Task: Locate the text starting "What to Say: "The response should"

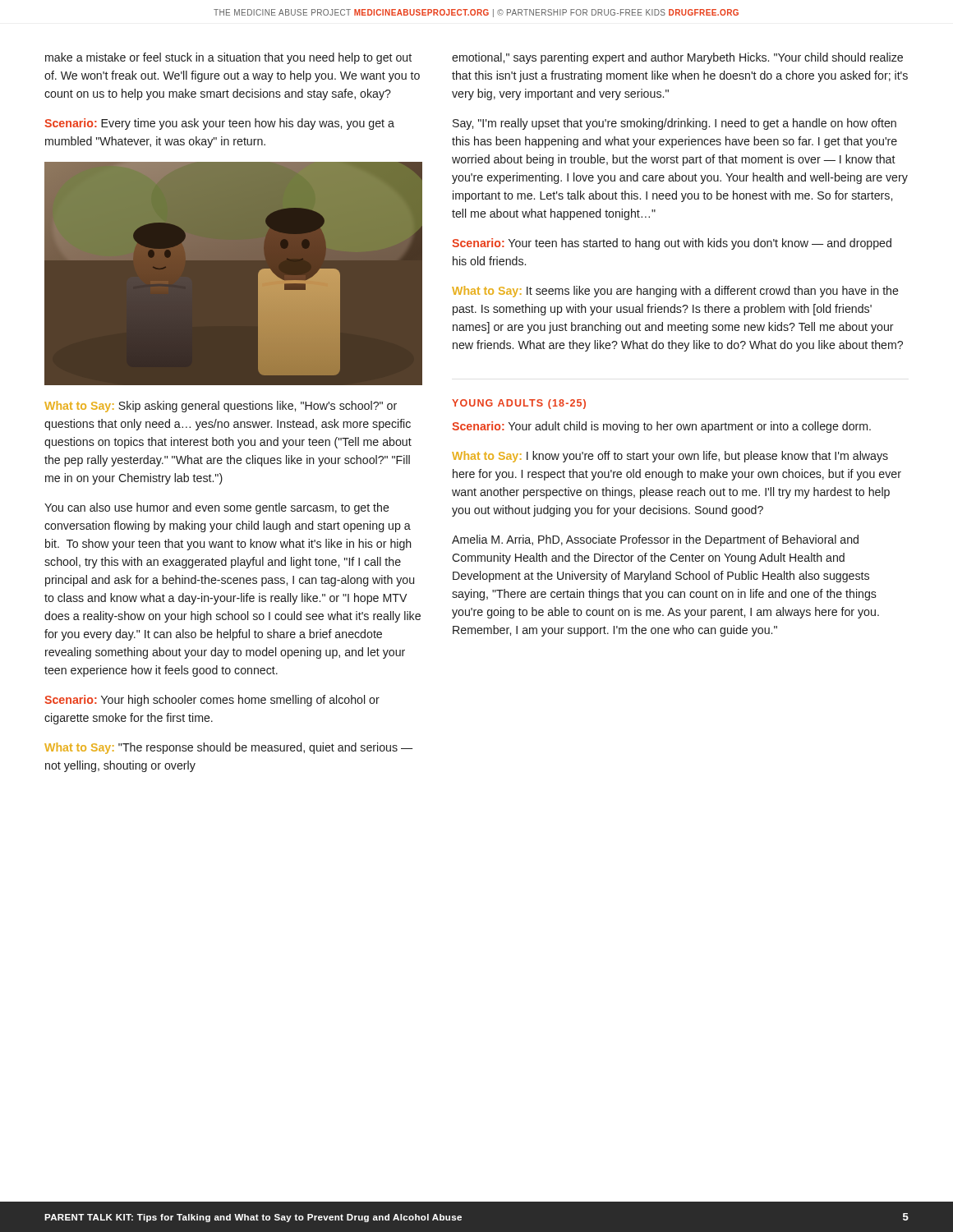Action: tap(229, 756)
